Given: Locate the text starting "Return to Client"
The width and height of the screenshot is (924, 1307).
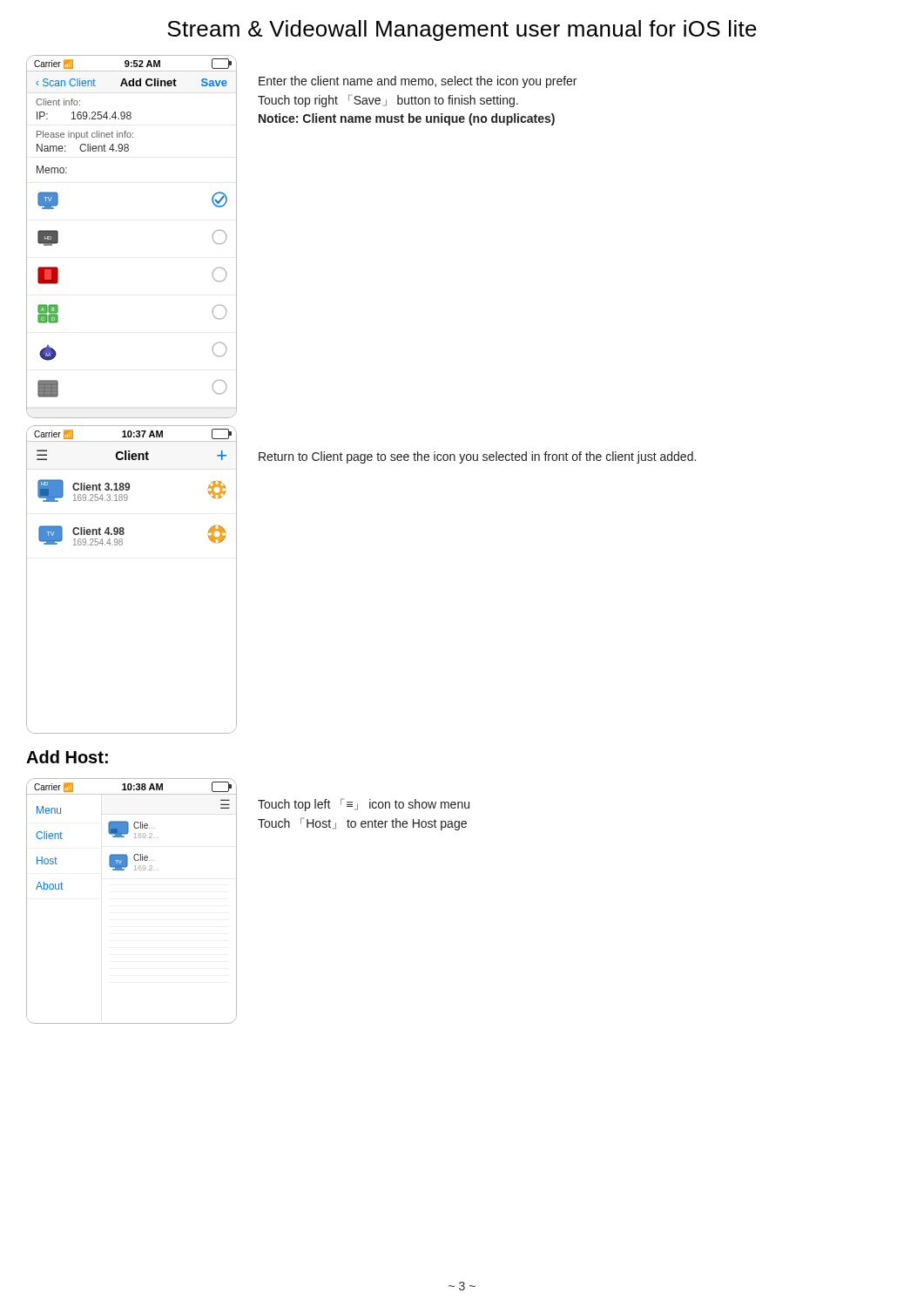Looking at the screenshot, I should coord(477,457).
